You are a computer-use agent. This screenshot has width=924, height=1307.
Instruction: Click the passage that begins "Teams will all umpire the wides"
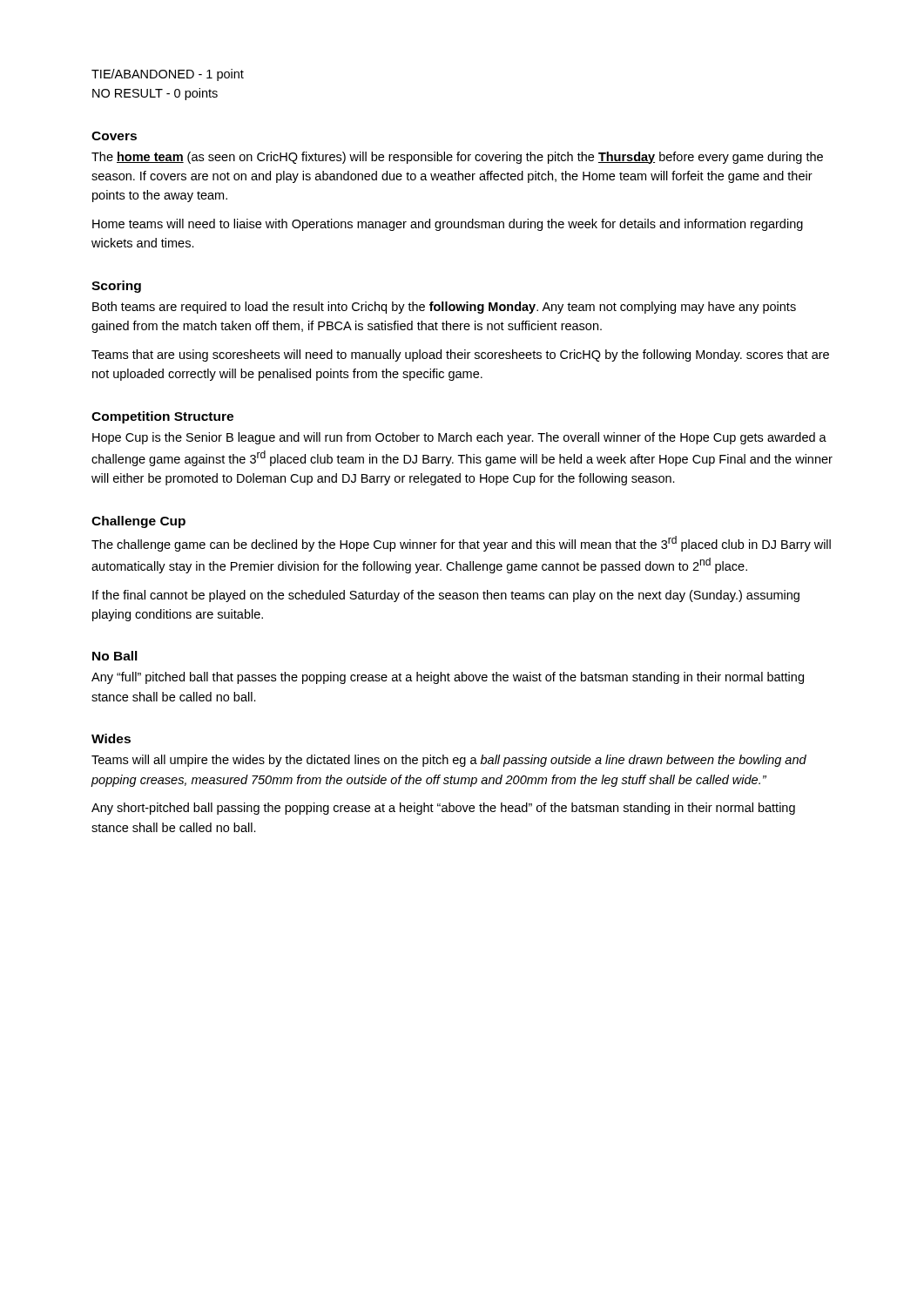click(x=449, y=770)
